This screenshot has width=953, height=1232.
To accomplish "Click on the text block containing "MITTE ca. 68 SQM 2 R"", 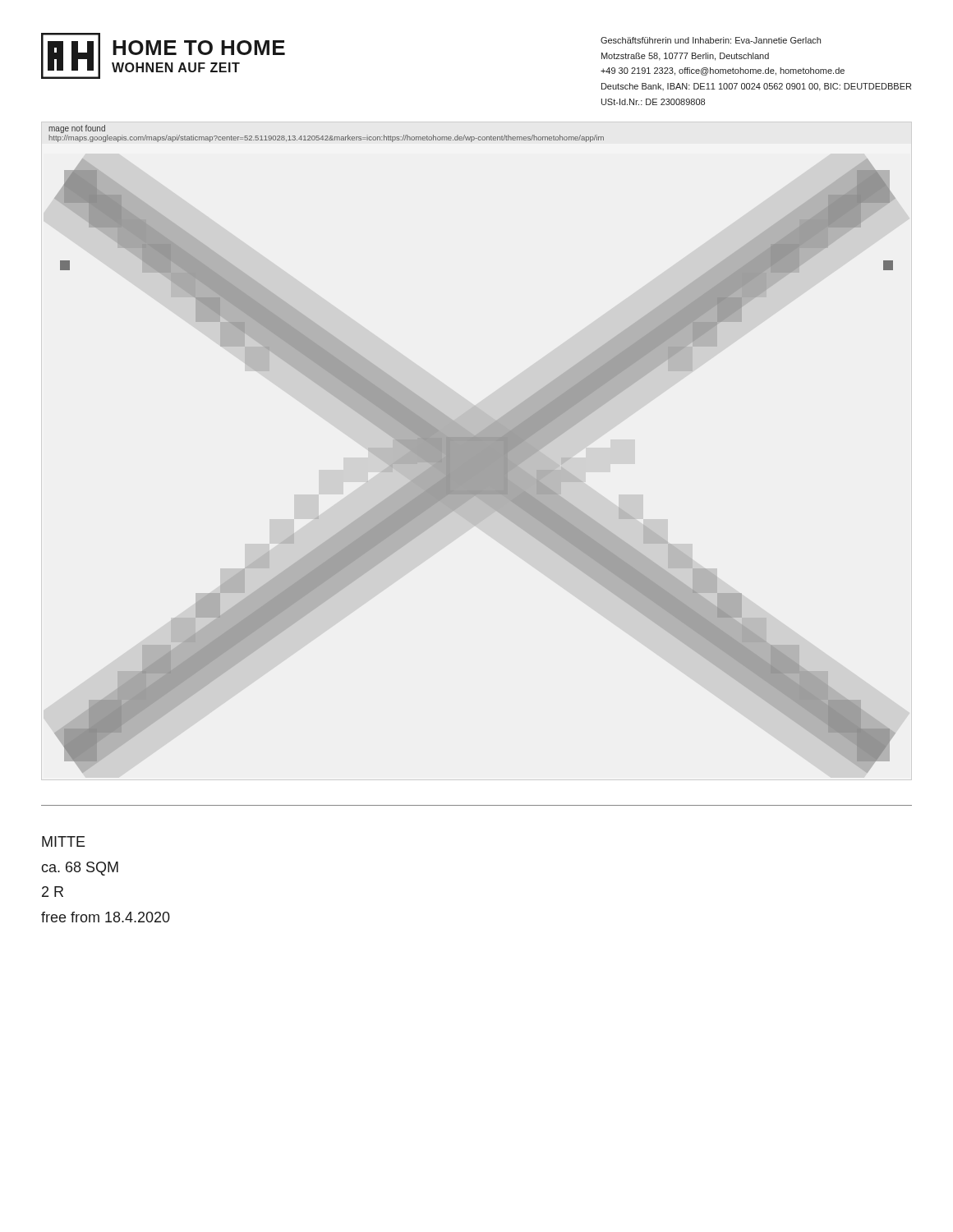I will point(106,880).
